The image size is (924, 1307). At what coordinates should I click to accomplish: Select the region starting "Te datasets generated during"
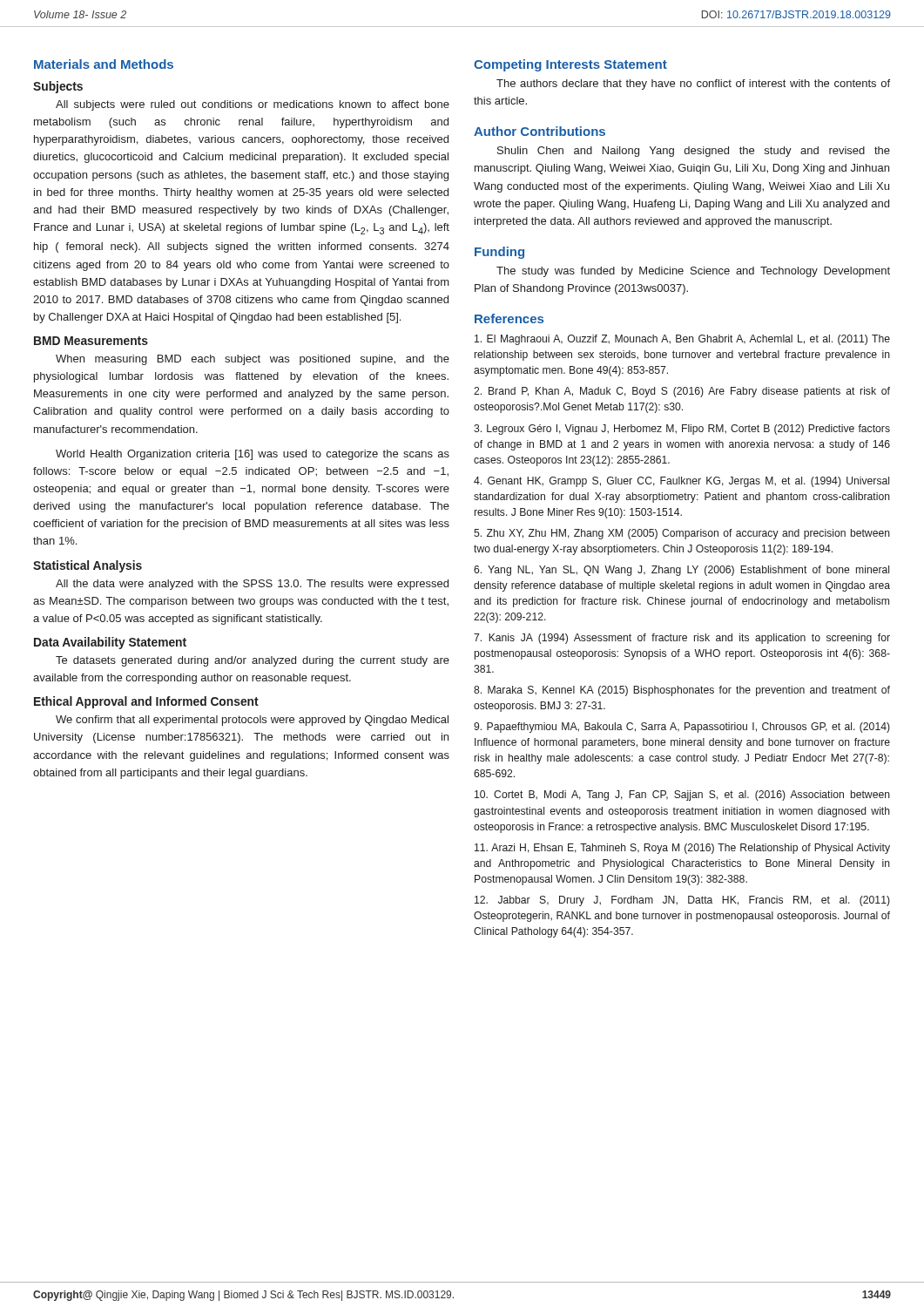241,669
